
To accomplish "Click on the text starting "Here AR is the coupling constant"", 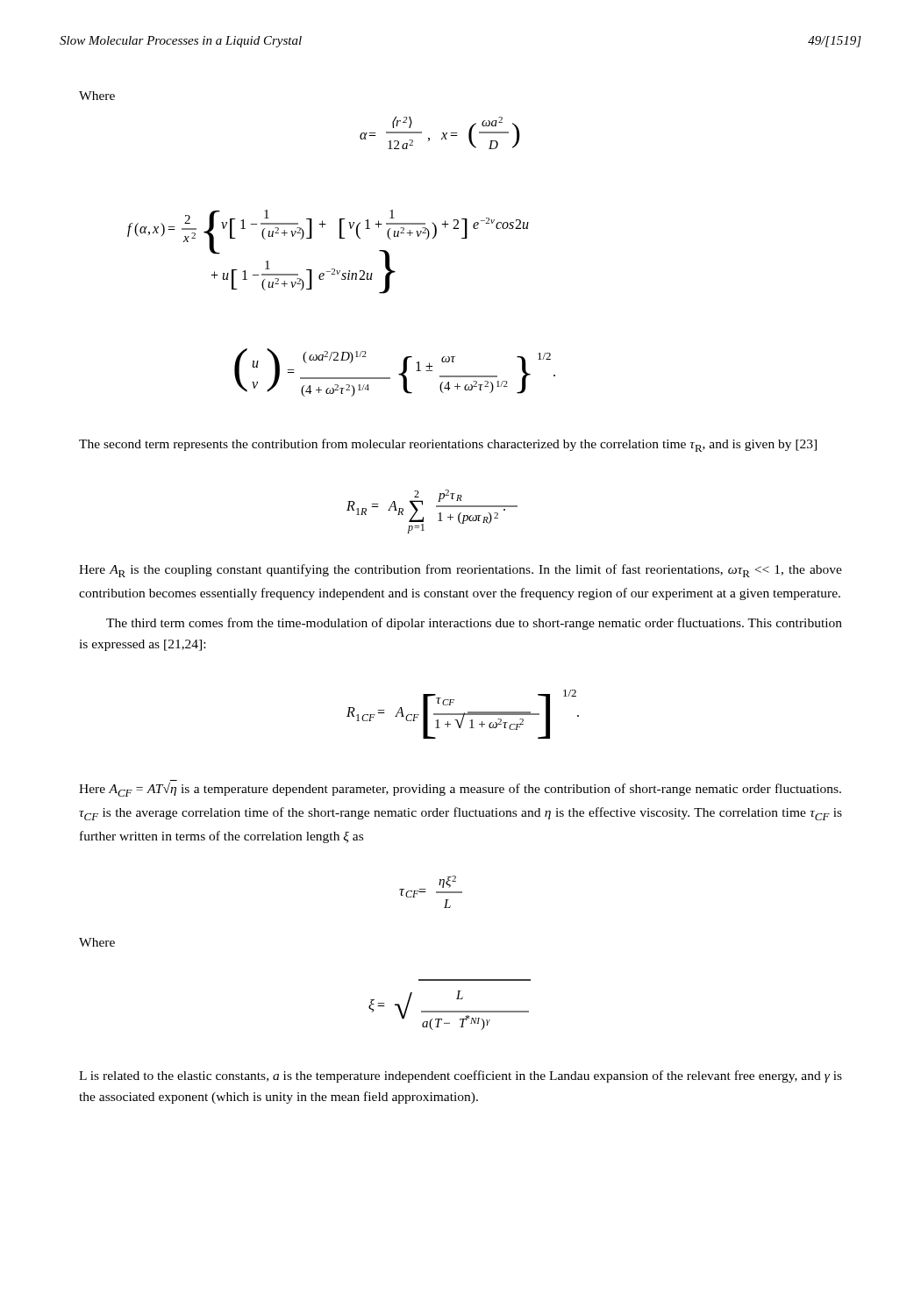I will 460,581.
